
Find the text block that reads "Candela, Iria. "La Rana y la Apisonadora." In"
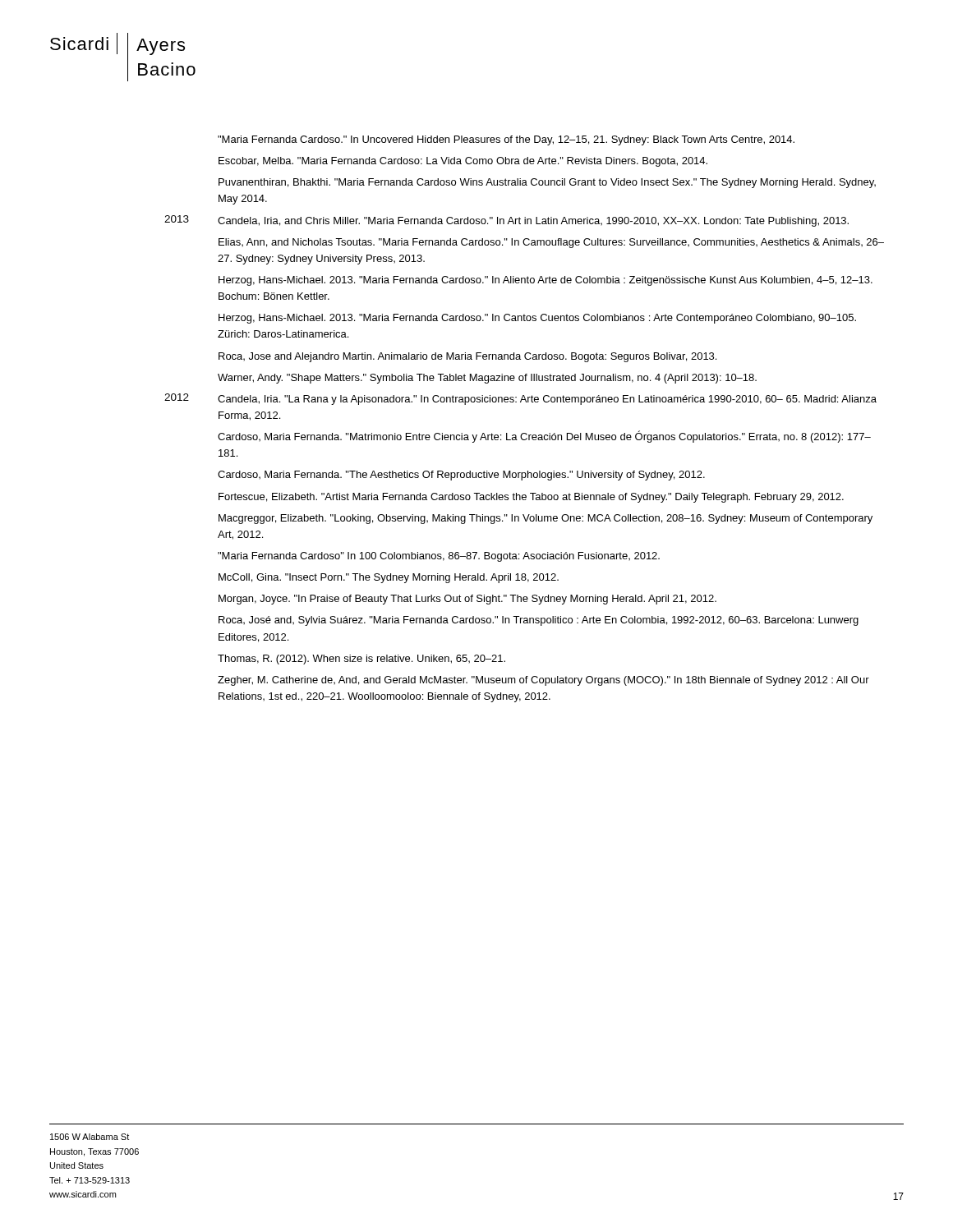[547, 407]
